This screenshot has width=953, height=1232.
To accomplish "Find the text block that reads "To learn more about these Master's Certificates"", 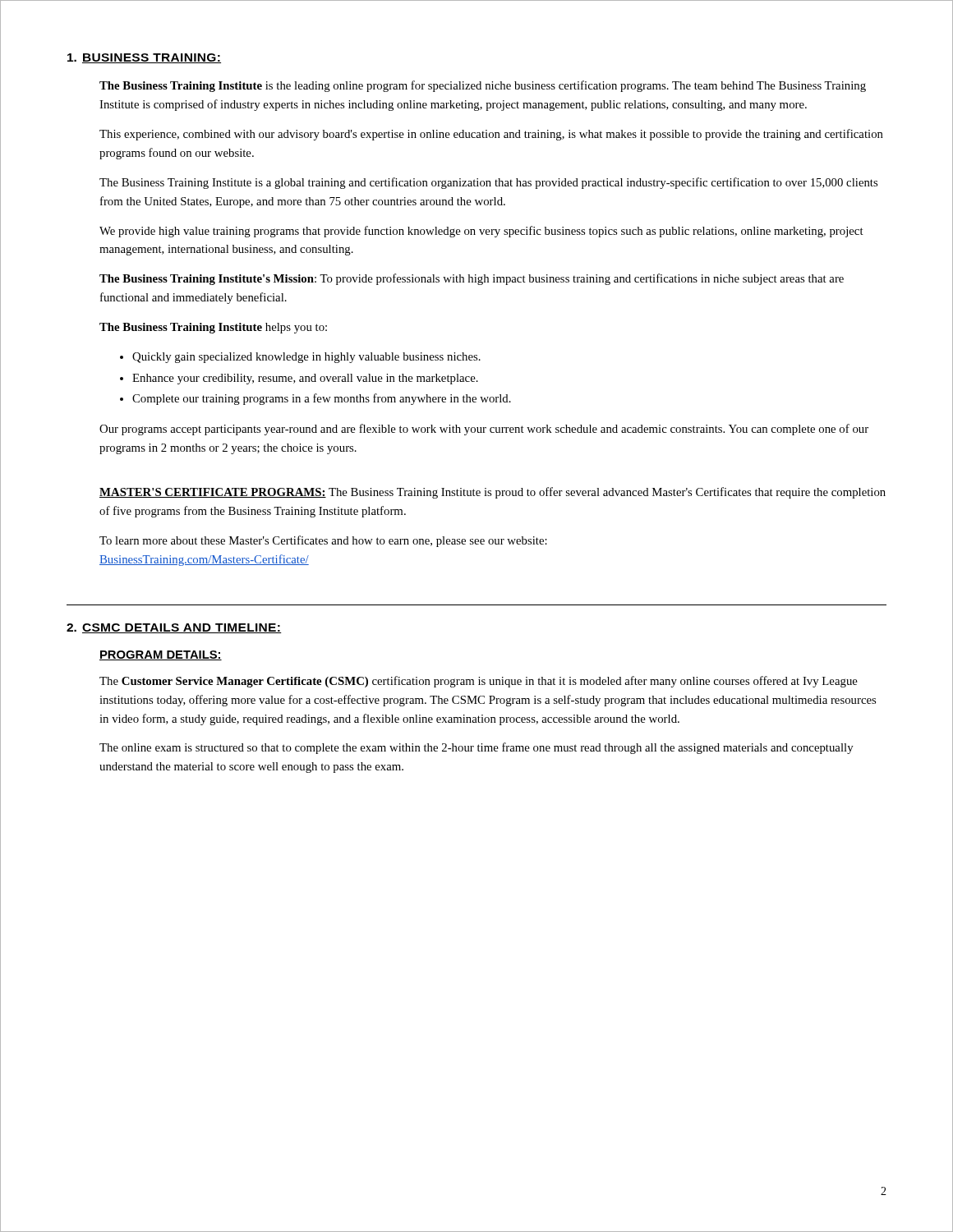I will [x=324, y=550].
